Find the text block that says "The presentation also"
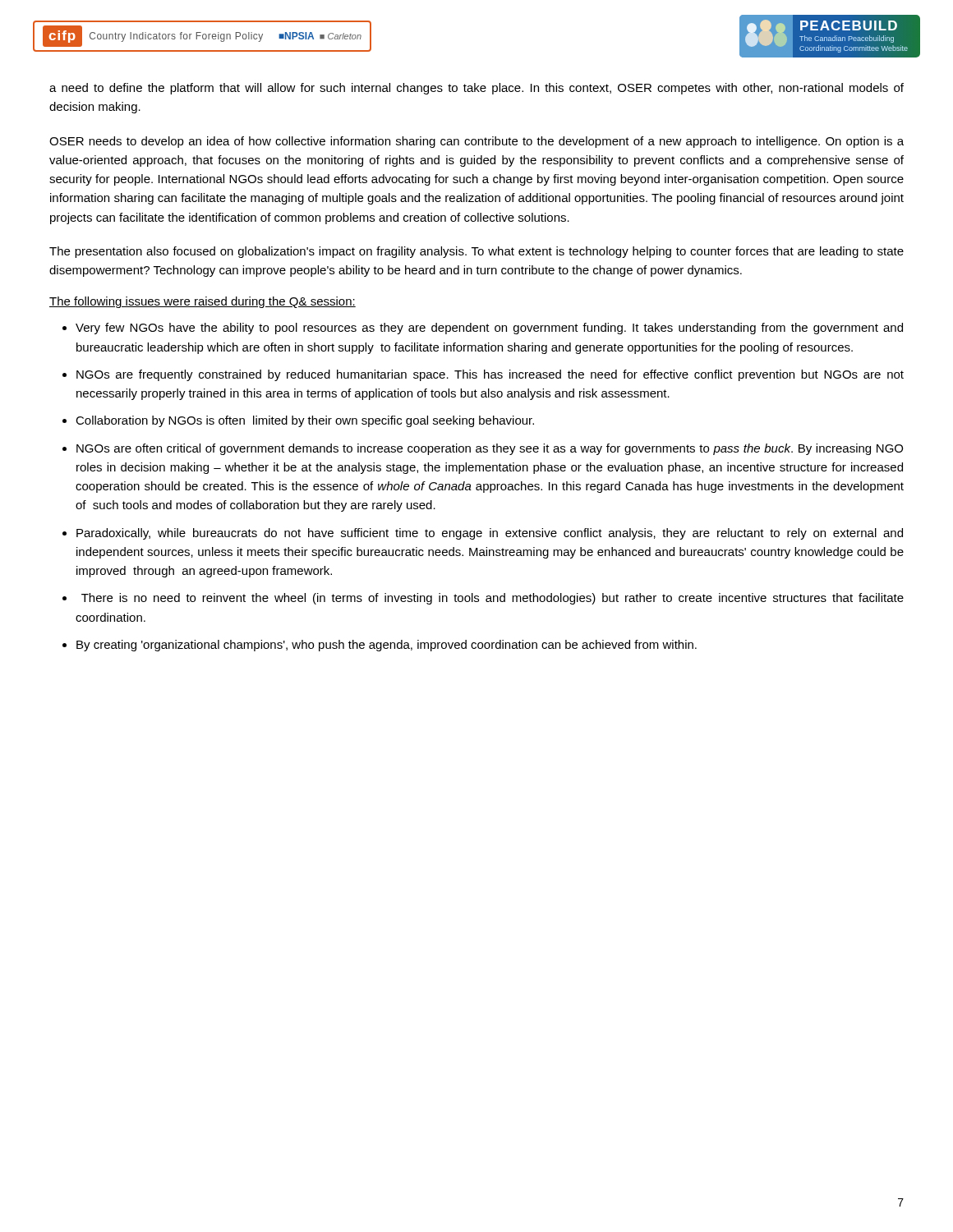Screen dimensions: 1232x953 476,260
